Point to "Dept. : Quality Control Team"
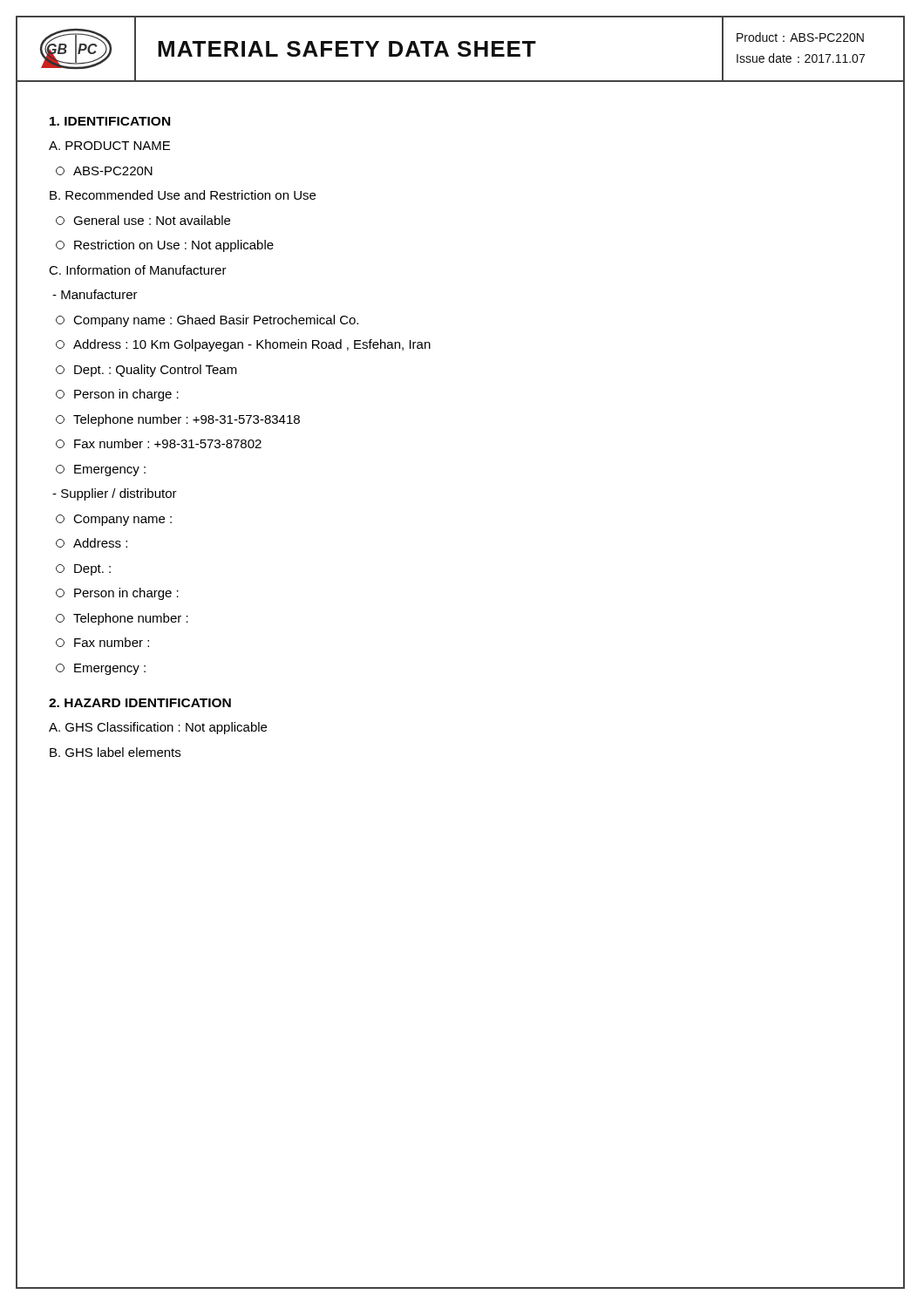 146,371
